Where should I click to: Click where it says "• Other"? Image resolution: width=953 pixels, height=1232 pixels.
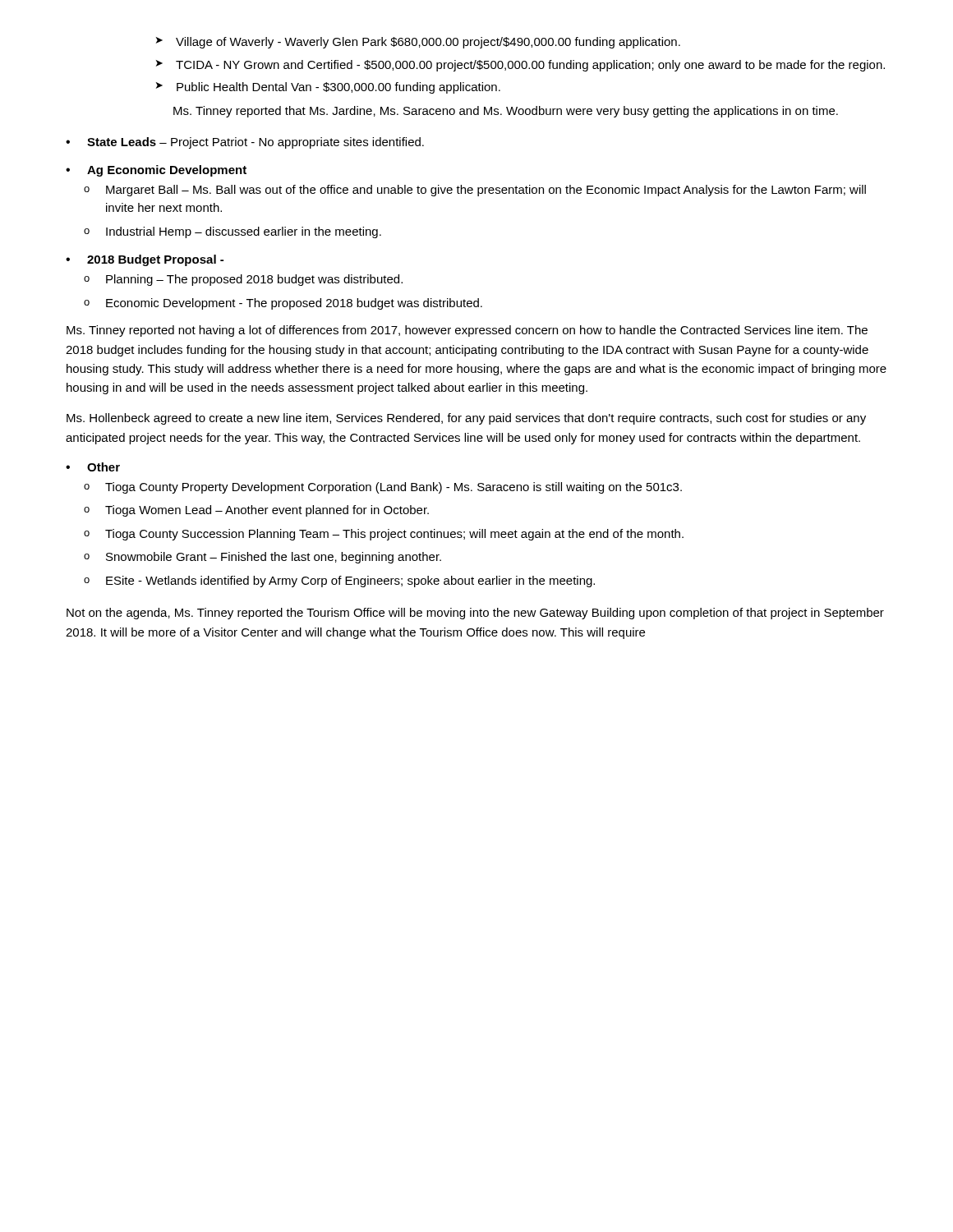[x=93, y=467]
